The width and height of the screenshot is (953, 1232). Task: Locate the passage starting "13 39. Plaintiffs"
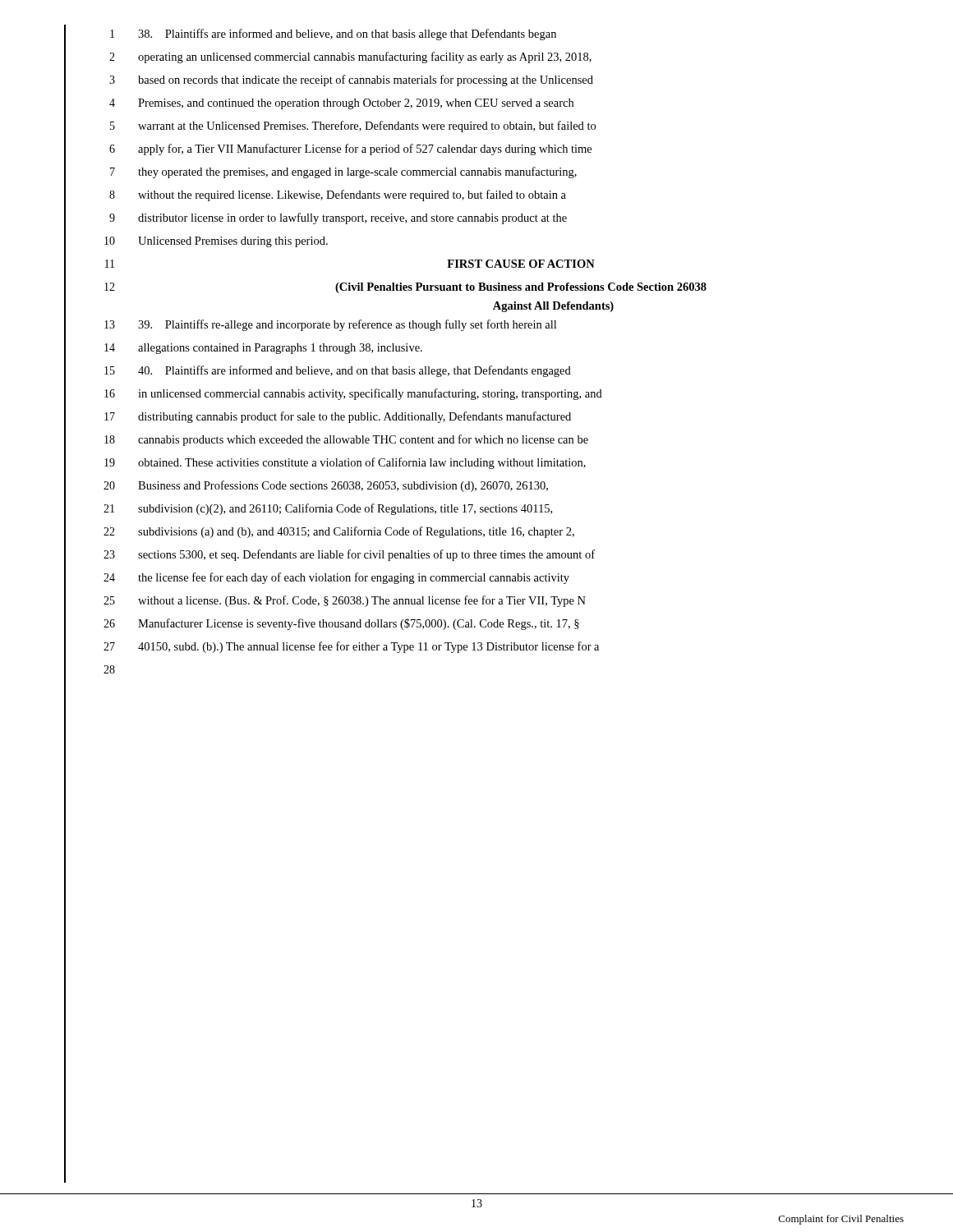pyautogui.click(x=485, y=339)
